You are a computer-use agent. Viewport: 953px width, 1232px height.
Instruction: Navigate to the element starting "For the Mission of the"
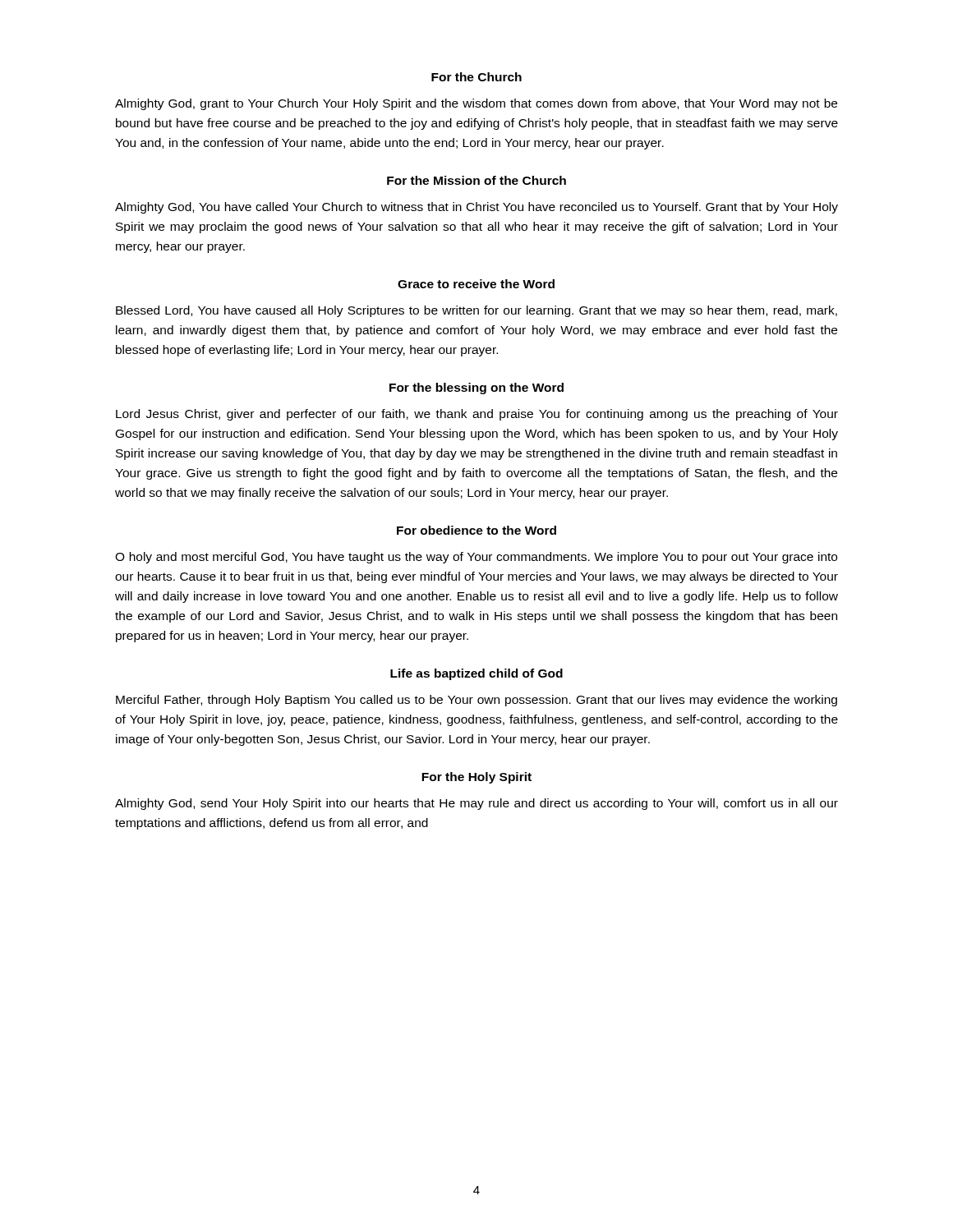pyautogui.click(x=476, y=180)
